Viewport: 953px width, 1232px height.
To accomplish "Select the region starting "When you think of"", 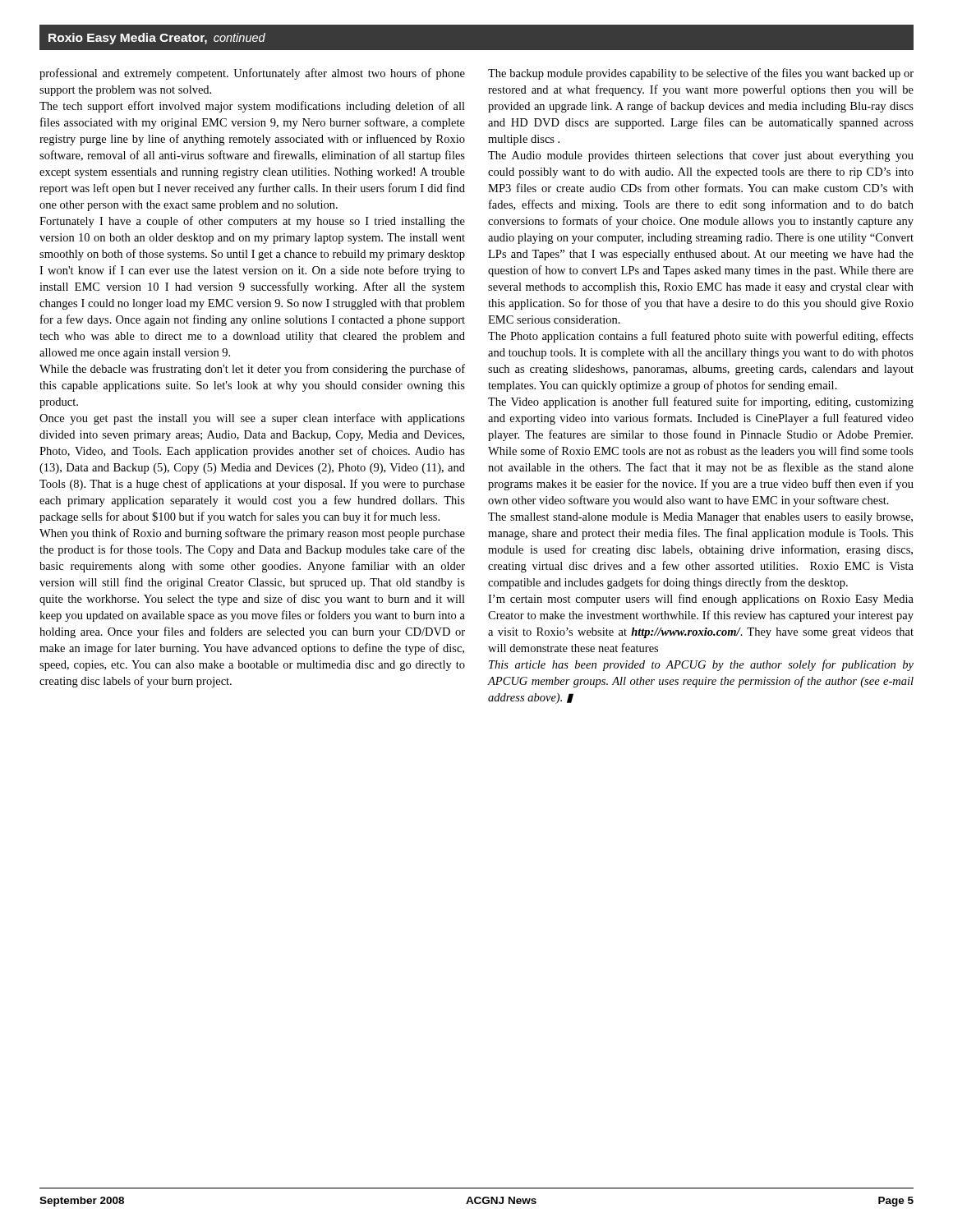I will [x=252, y=607].
